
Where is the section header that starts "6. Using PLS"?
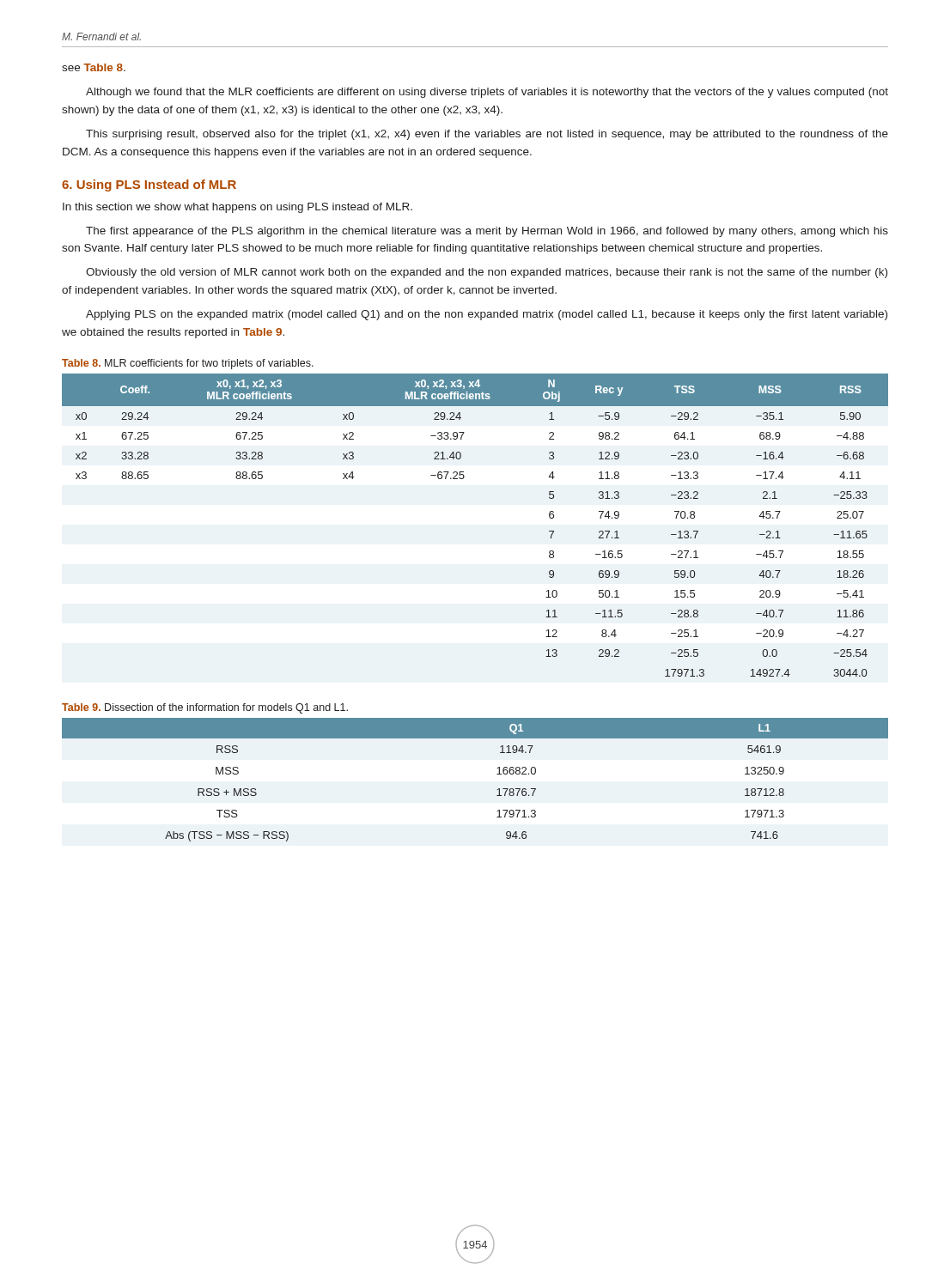click(149, 184)
